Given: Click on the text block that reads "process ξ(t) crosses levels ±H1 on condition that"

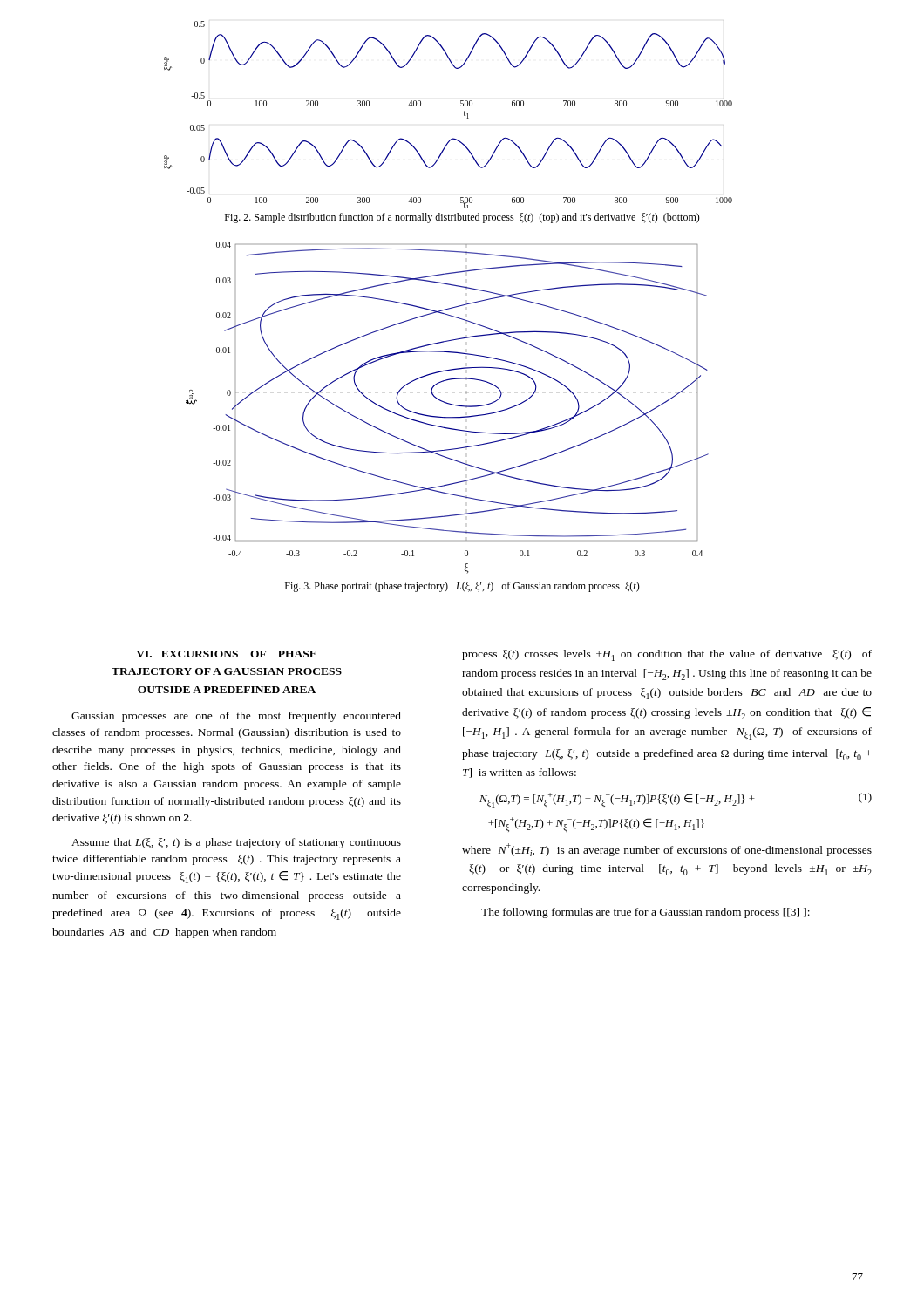Looking at the screenshot, I should (x=667, y=713).
